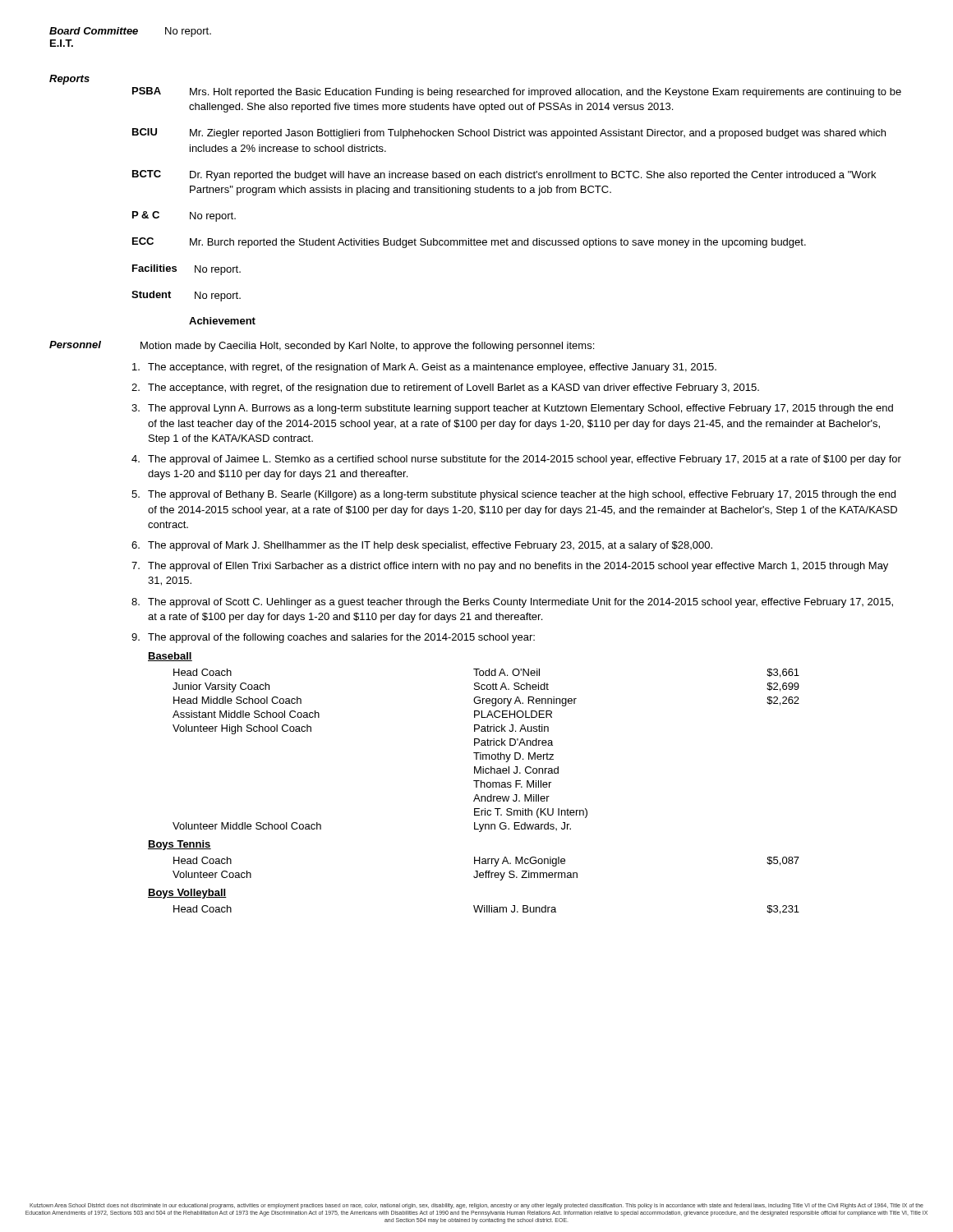
Task: Click on the block starting "ECC Mr. Burch"
Action: tap(518, 243)
